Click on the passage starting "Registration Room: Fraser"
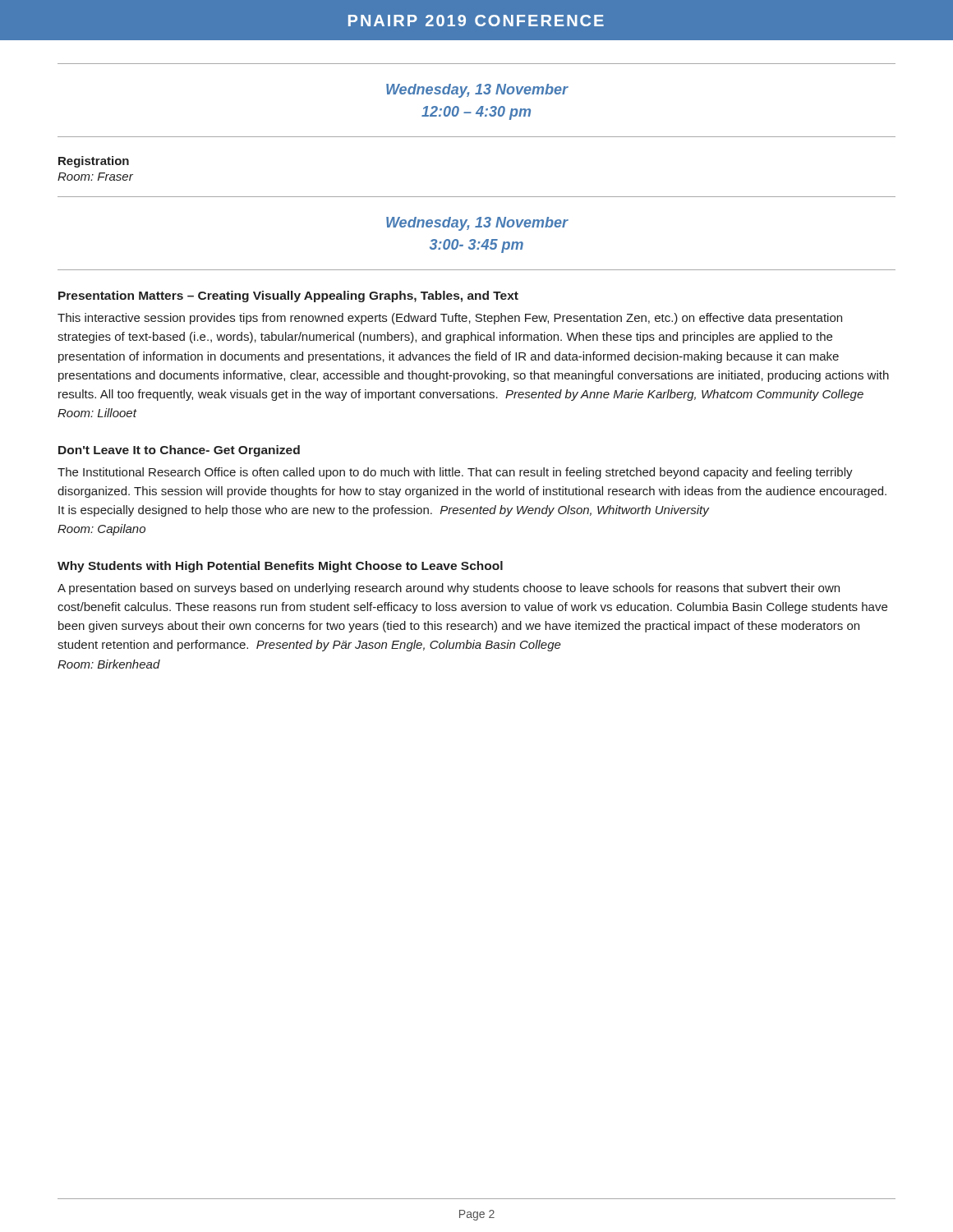The image size is (953, 1232). (94, 162)
